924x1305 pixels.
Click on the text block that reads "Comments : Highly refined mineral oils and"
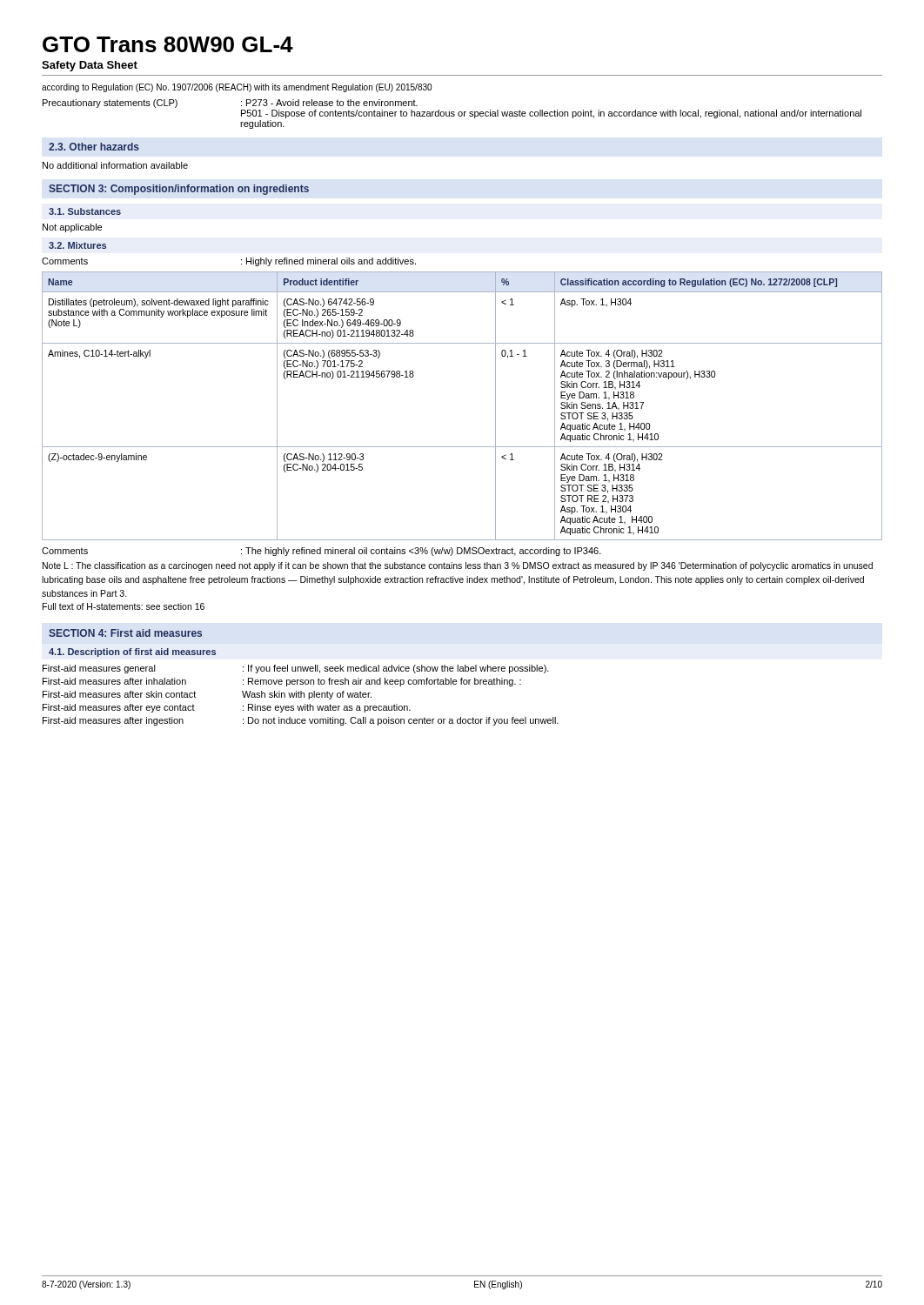[462, 261]
